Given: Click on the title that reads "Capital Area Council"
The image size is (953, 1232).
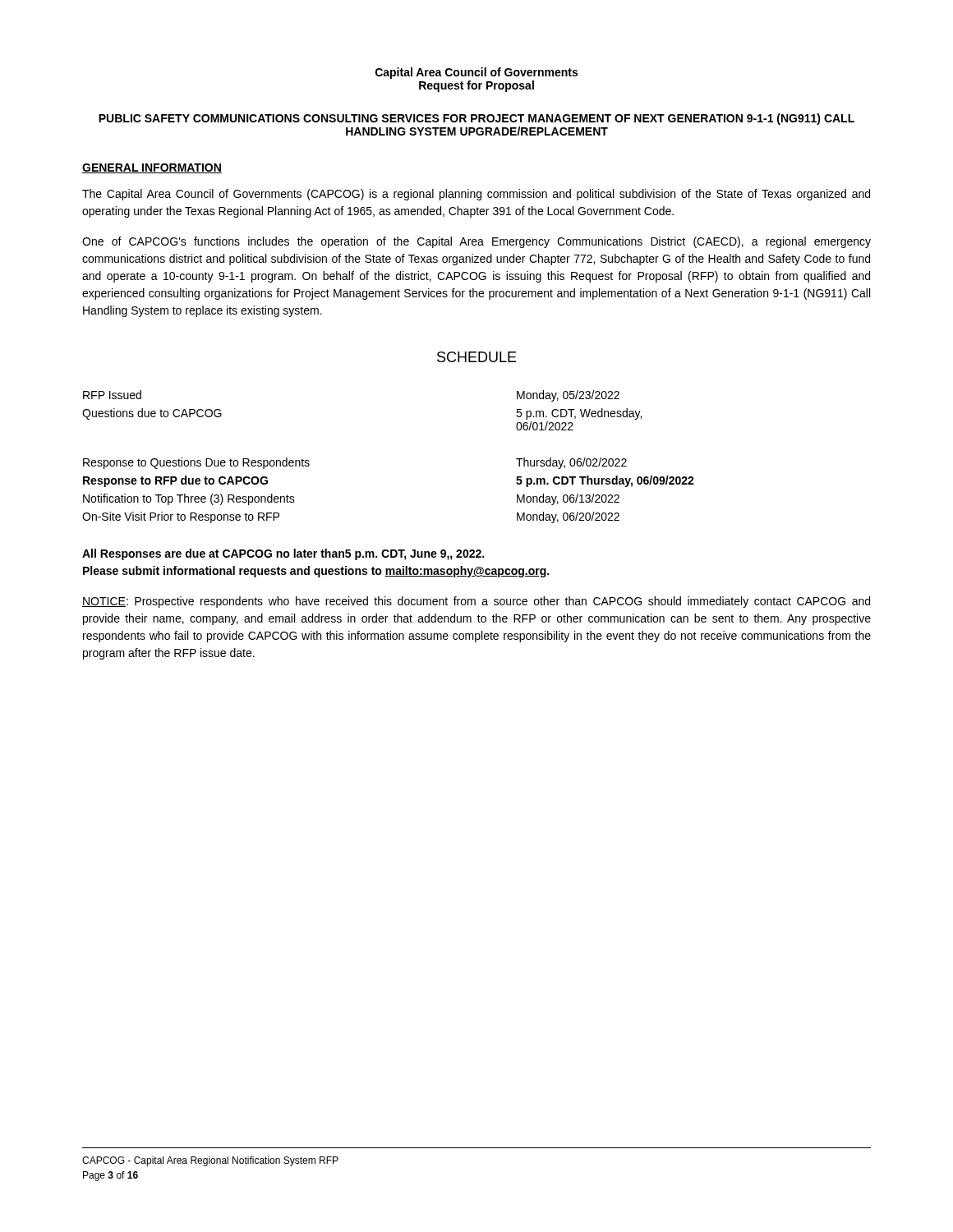Looking at the screenshot, I should point(476,79).
